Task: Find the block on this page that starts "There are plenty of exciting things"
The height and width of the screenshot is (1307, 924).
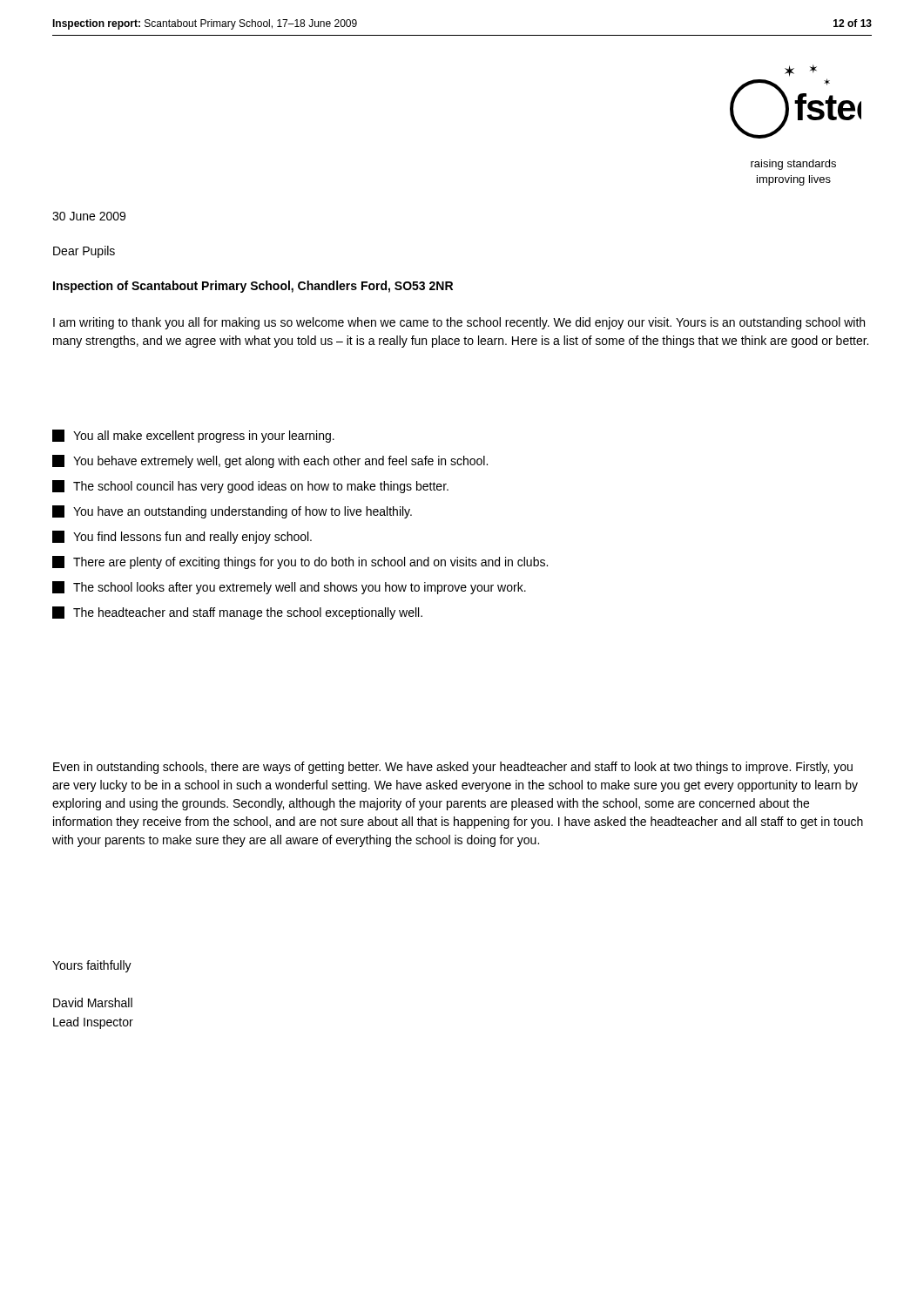Action: (x=462, y=563)
